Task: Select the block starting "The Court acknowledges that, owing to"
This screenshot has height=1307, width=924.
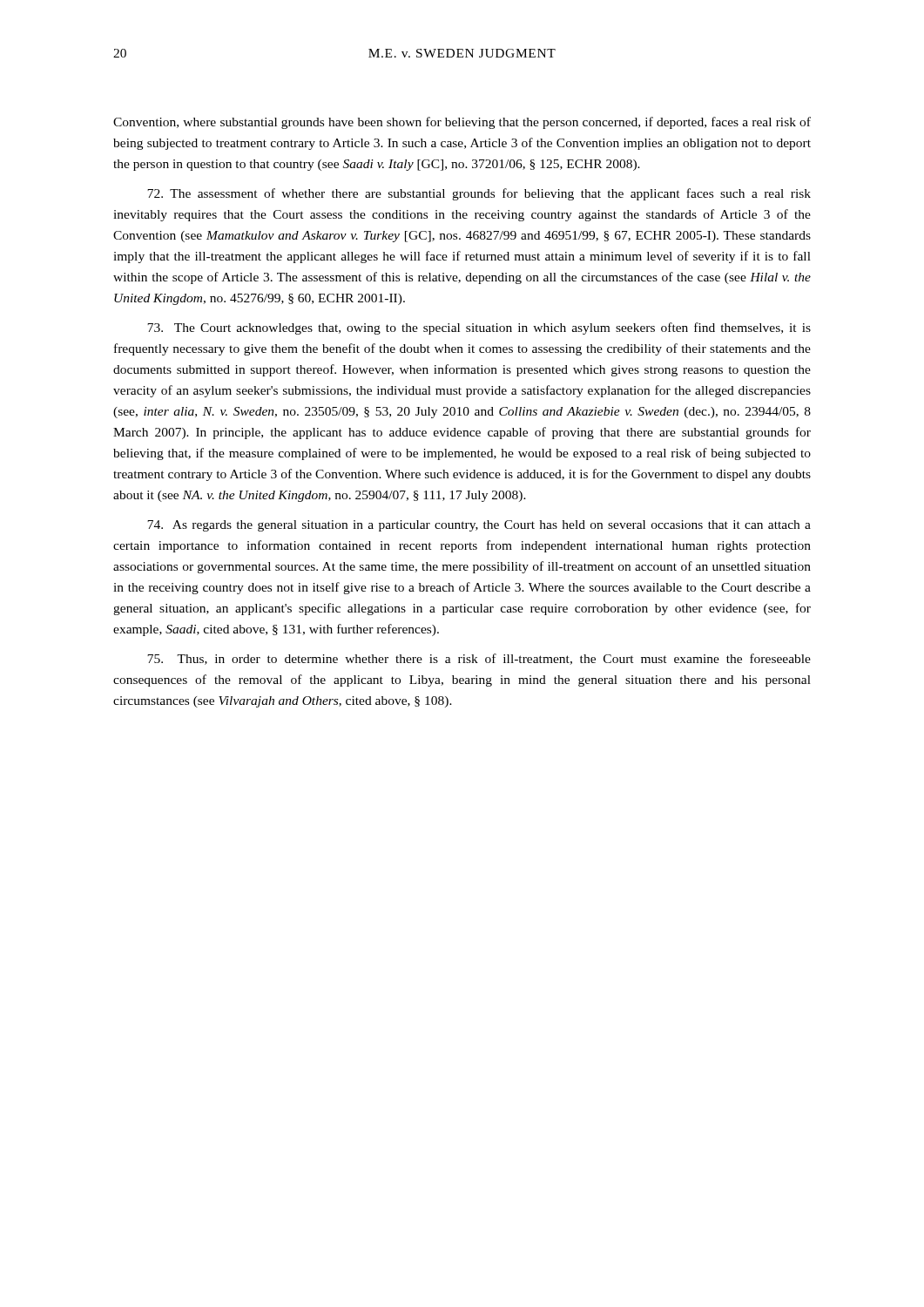Action: pyautogui.click(x=462, y=411)
